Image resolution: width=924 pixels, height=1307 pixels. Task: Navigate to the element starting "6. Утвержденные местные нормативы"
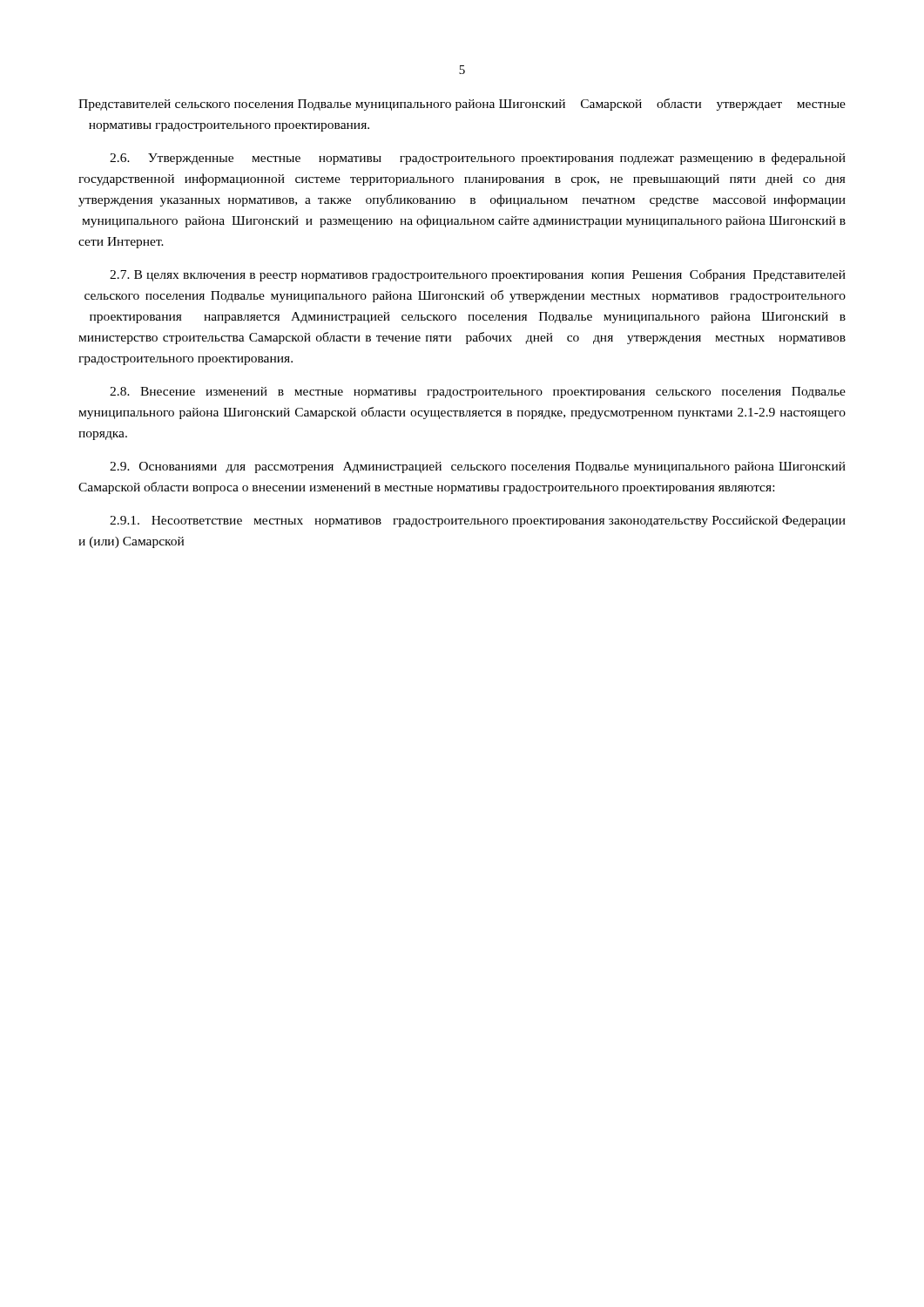click(462, 199)
